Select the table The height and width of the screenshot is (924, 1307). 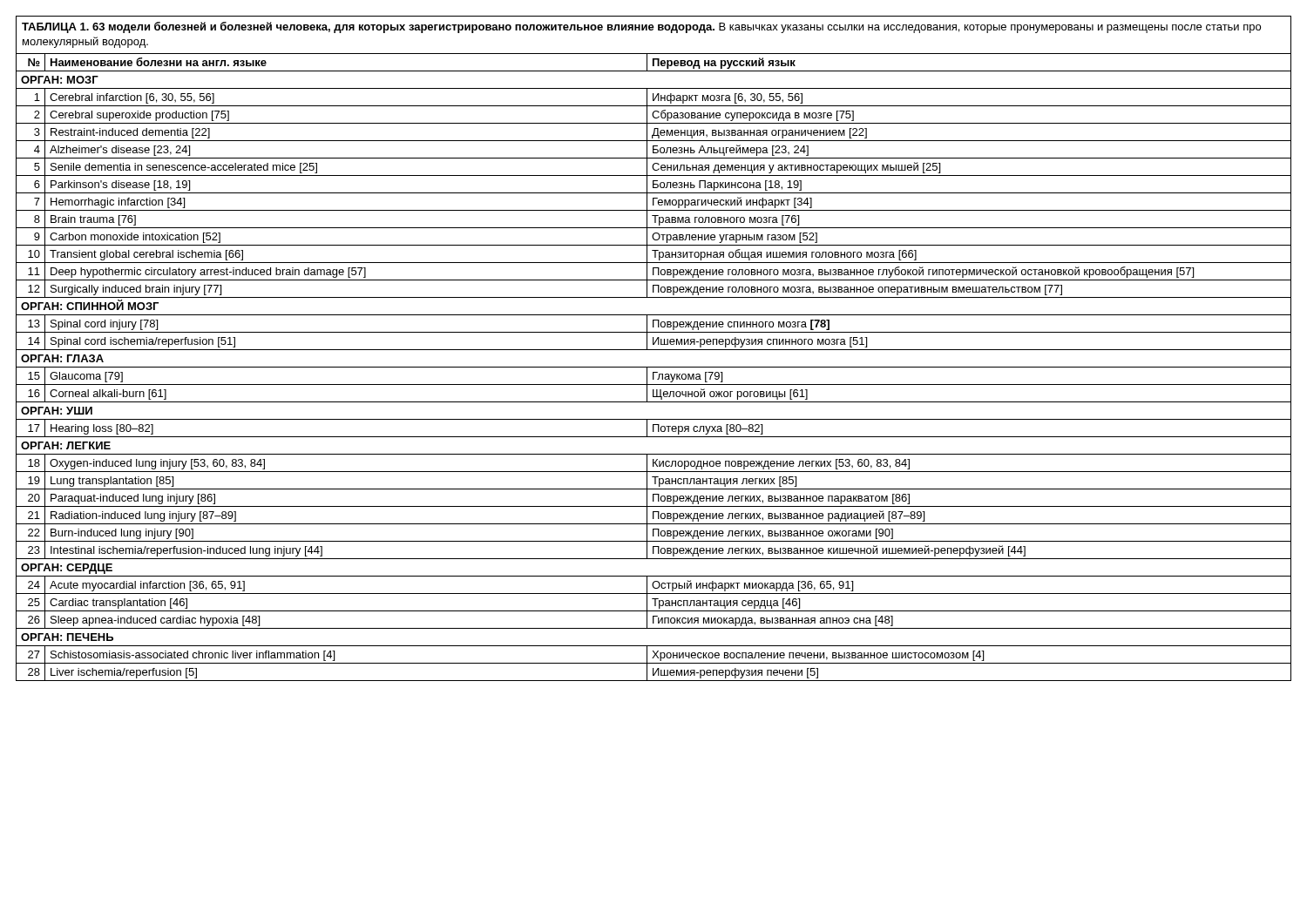pyautogui.click(x=654, y=348)
